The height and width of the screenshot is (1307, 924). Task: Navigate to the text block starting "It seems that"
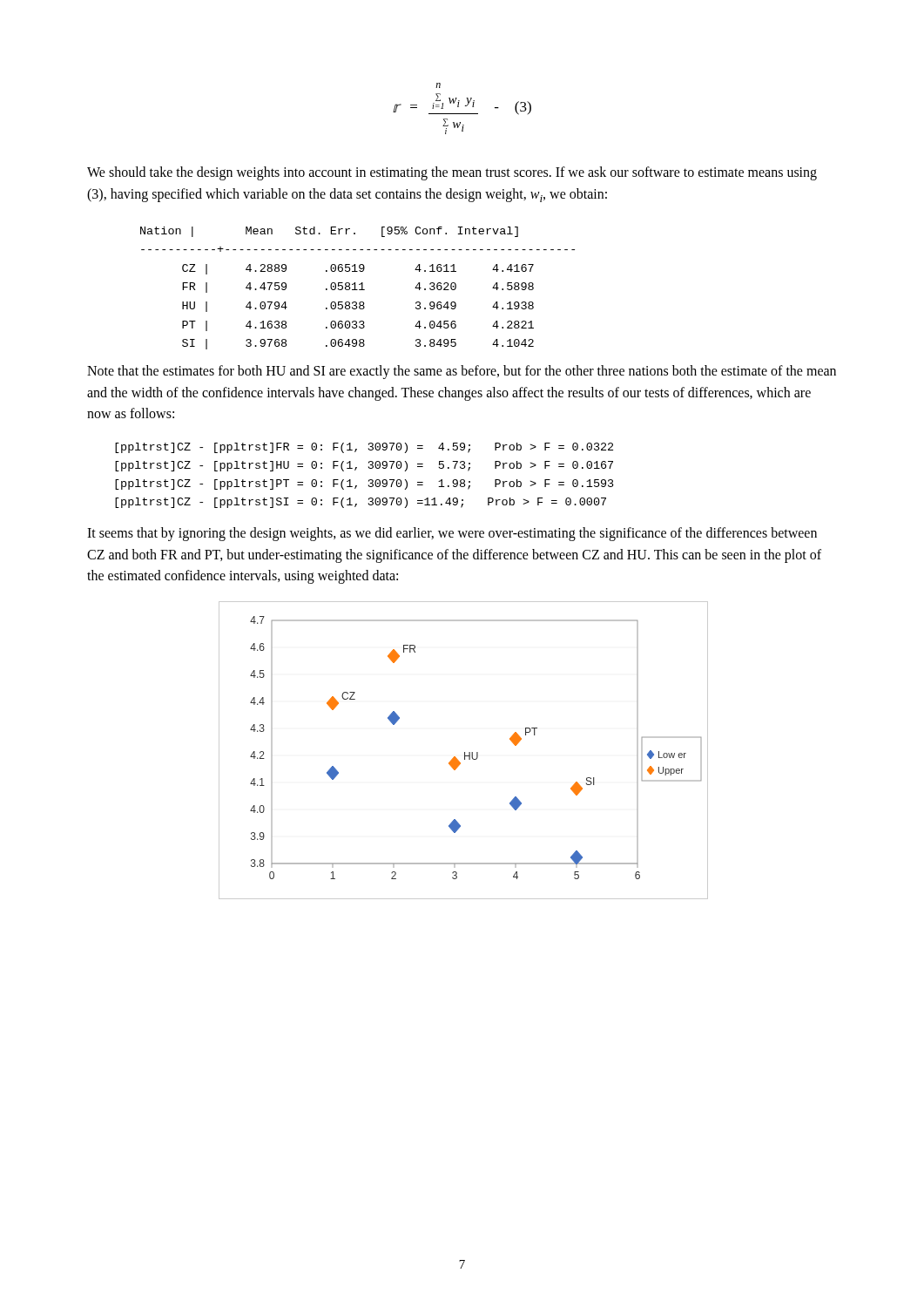click(x=462, y=555)
